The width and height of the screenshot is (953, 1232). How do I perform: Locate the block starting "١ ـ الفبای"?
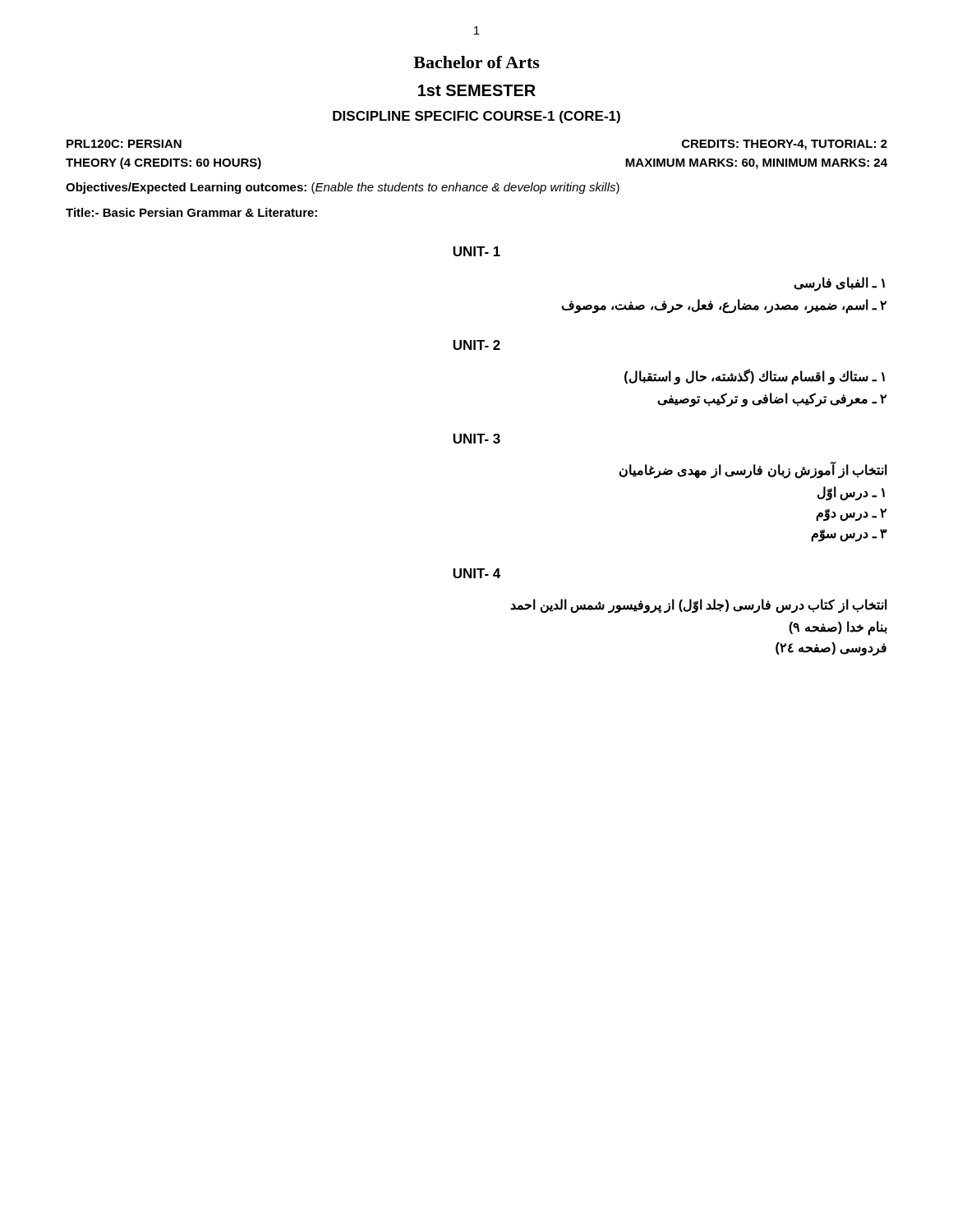[x=840, y=283]
